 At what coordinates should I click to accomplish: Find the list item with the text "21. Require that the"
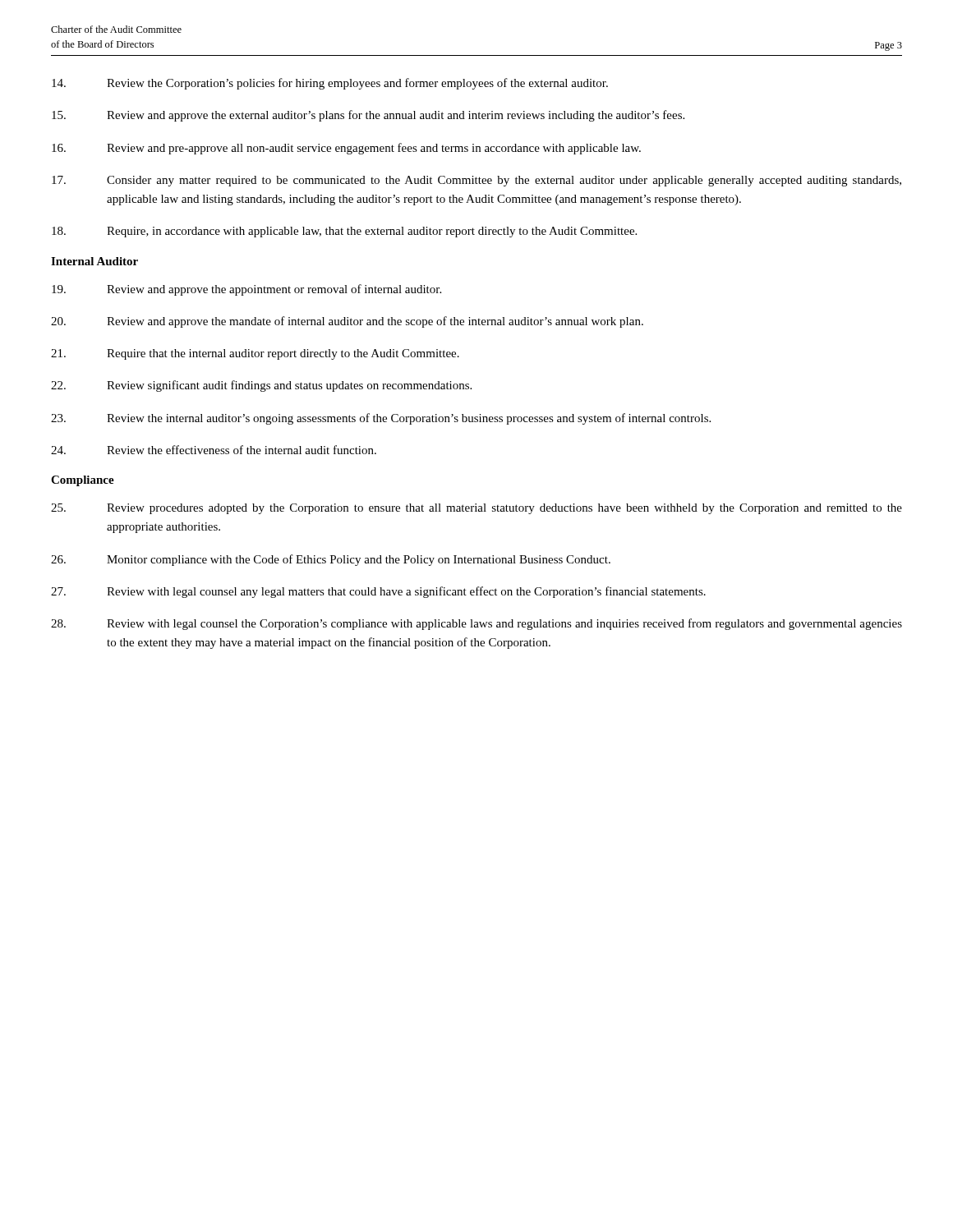(255, 354)
